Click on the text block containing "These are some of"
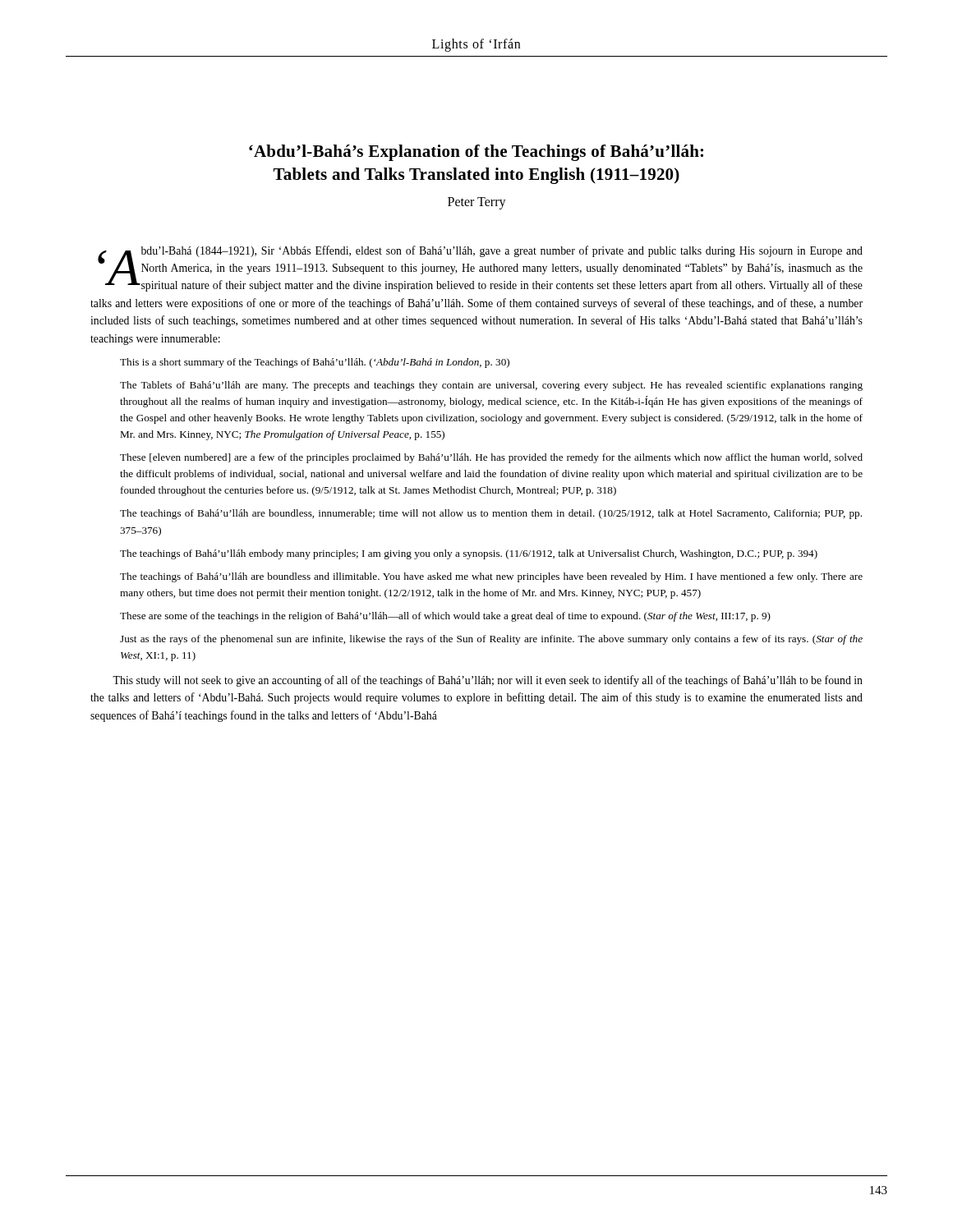The height and width of the screenshot is (1232, 953). [x=445, y=615]
